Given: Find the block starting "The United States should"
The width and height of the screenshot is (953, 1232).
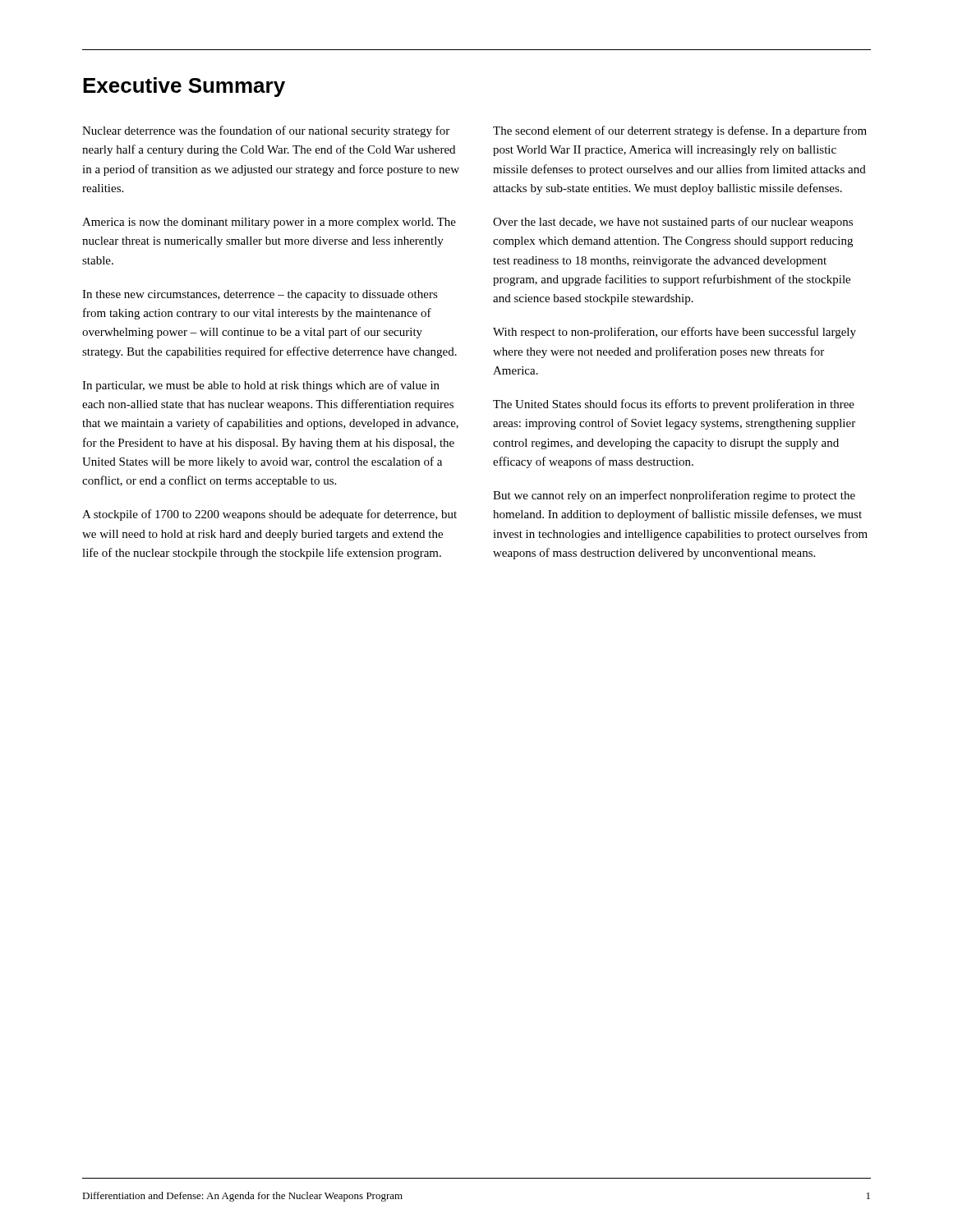Looking at the screenshot, I should [x=682, y=433].
